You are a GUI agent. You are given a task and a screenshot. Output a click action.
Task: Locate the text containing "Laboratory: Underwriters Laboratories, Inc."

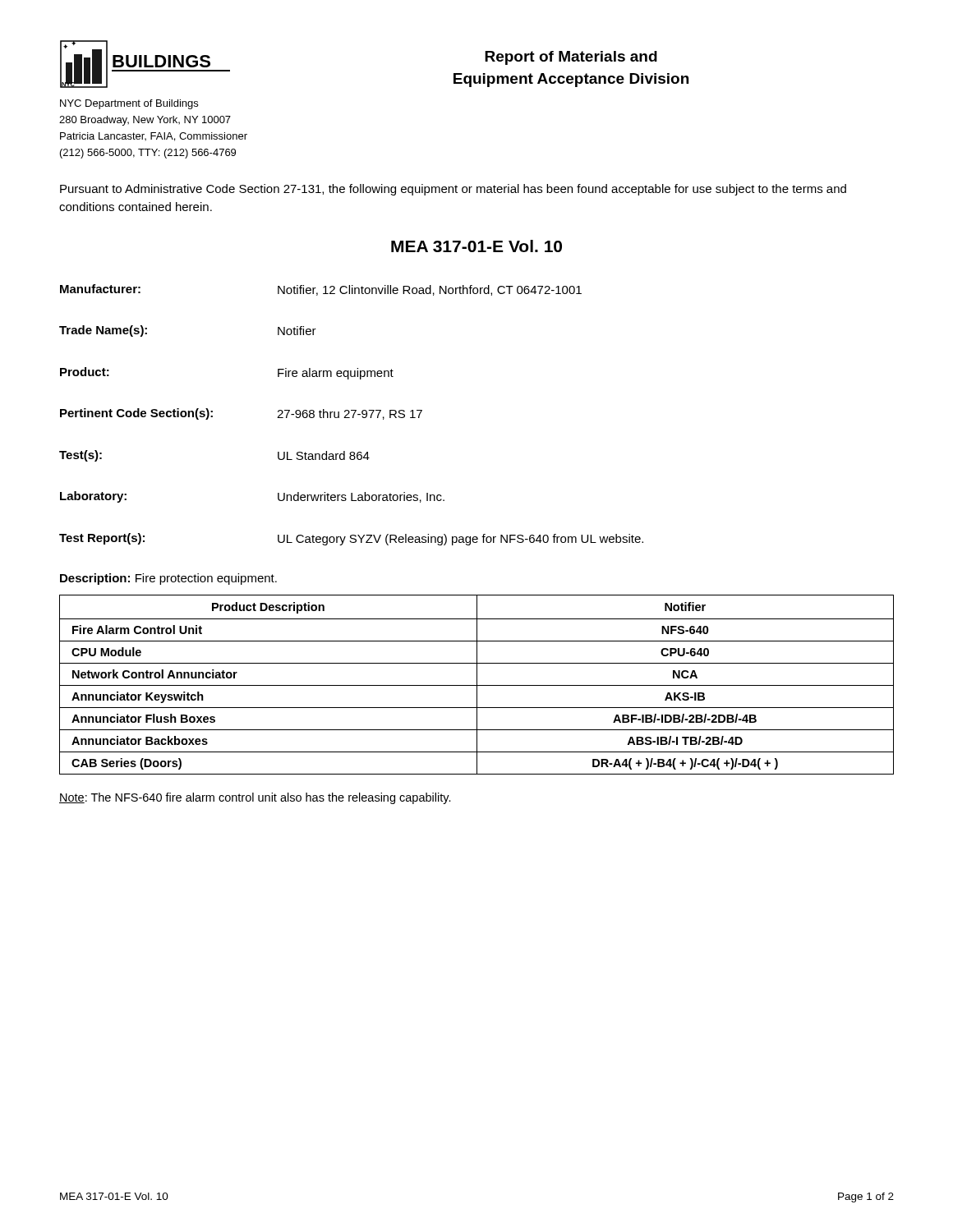pos(97,496)
